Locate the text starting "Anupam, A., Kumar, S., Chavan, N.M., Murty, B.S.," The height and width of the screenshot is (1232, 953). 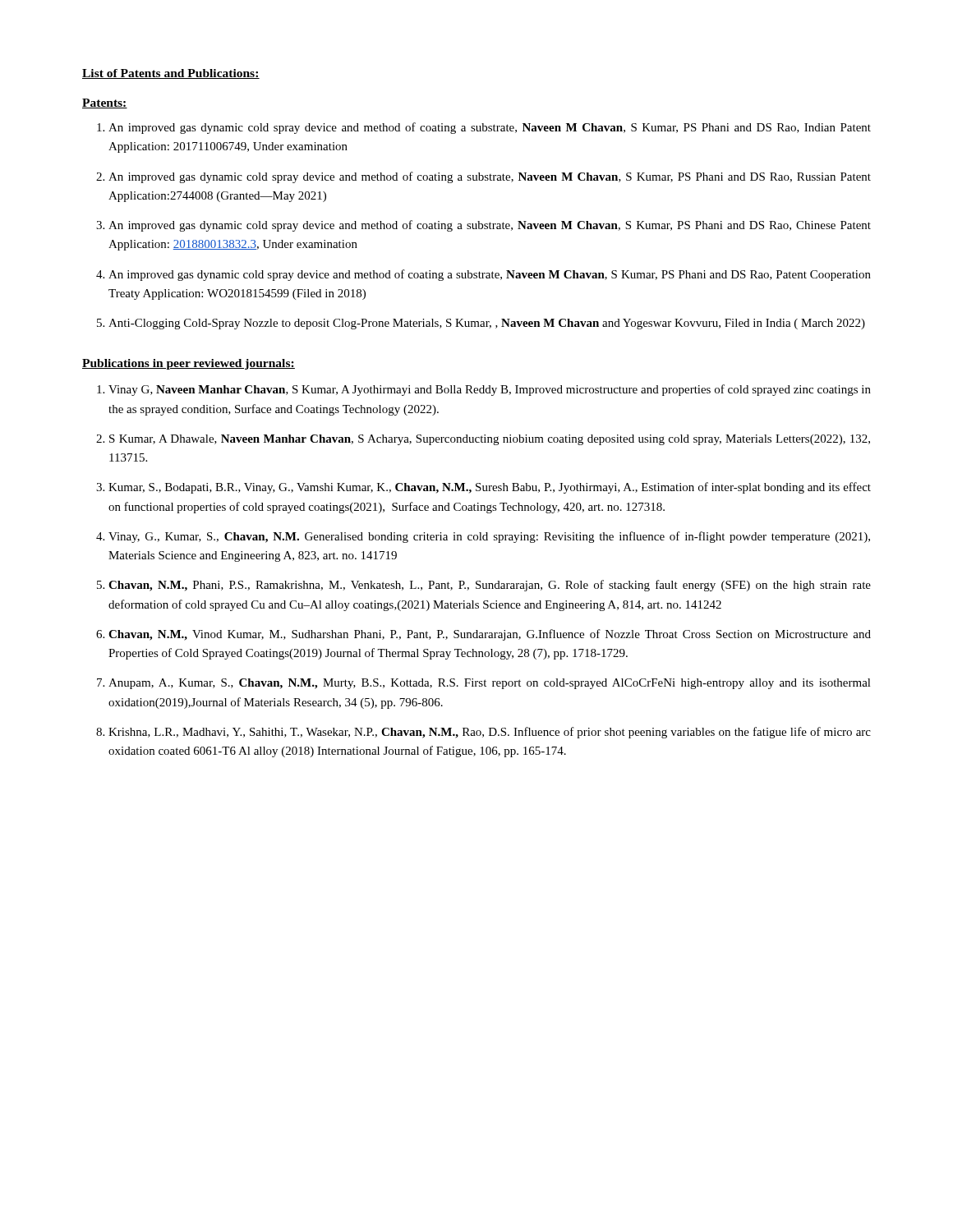pyautogui.click(x=490, y=692)
